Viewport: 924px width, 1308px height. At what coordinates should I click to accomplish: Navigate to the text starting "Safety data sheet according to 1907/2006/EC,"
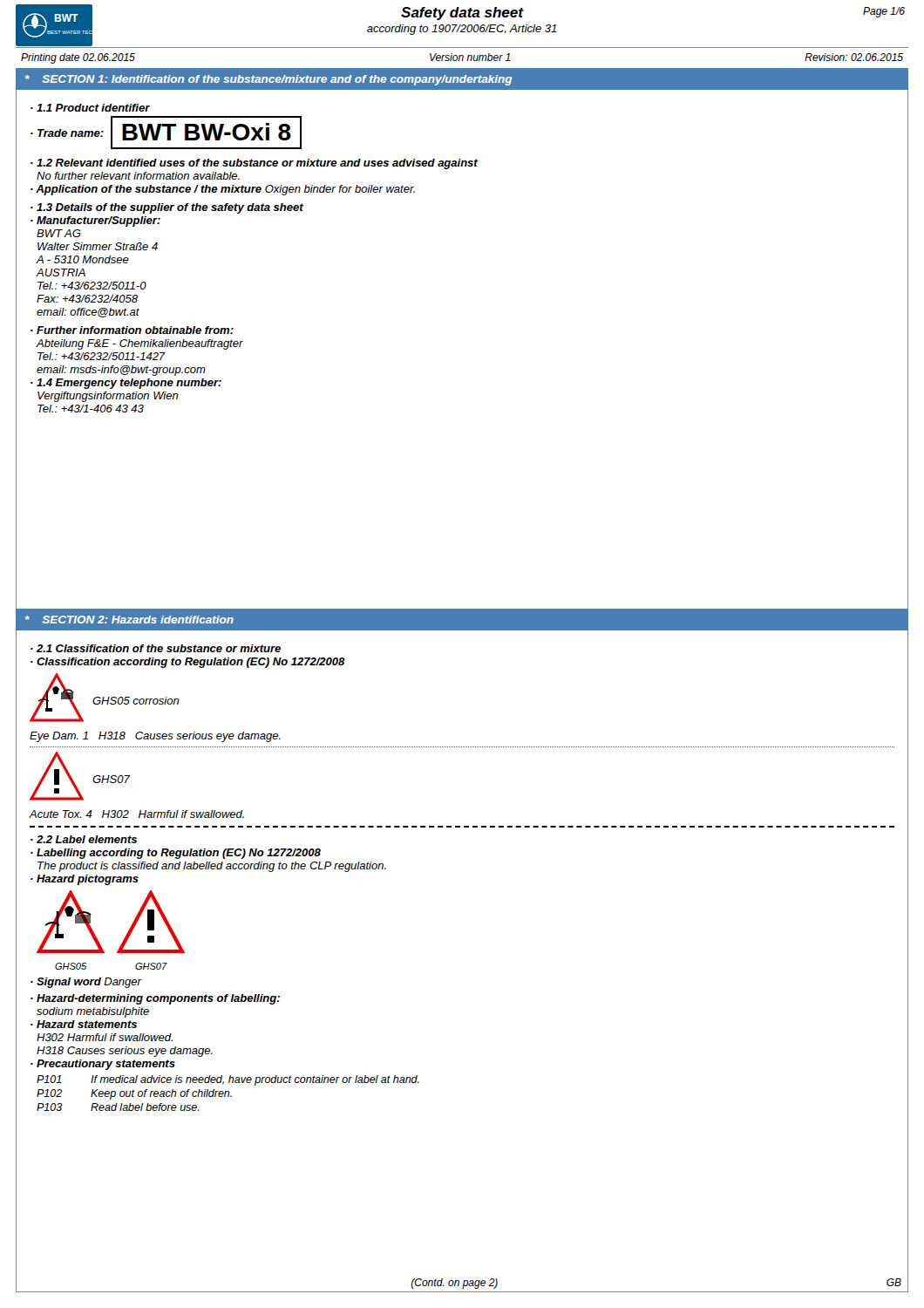pyautogui.click(x=462, y=20)
